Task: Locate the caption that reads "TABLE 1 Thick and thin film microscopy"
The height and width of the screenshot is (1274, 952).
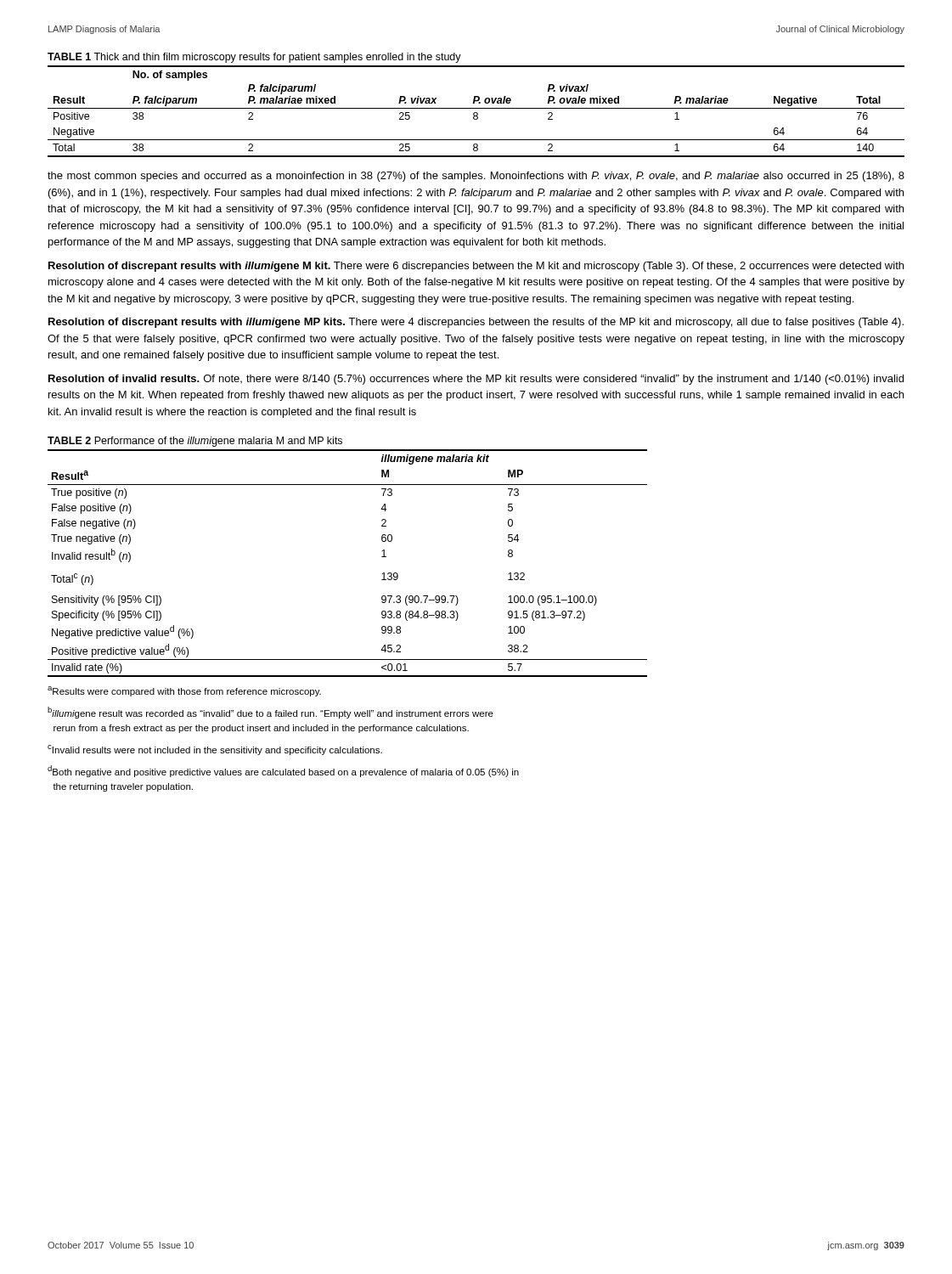Action: 254,57
